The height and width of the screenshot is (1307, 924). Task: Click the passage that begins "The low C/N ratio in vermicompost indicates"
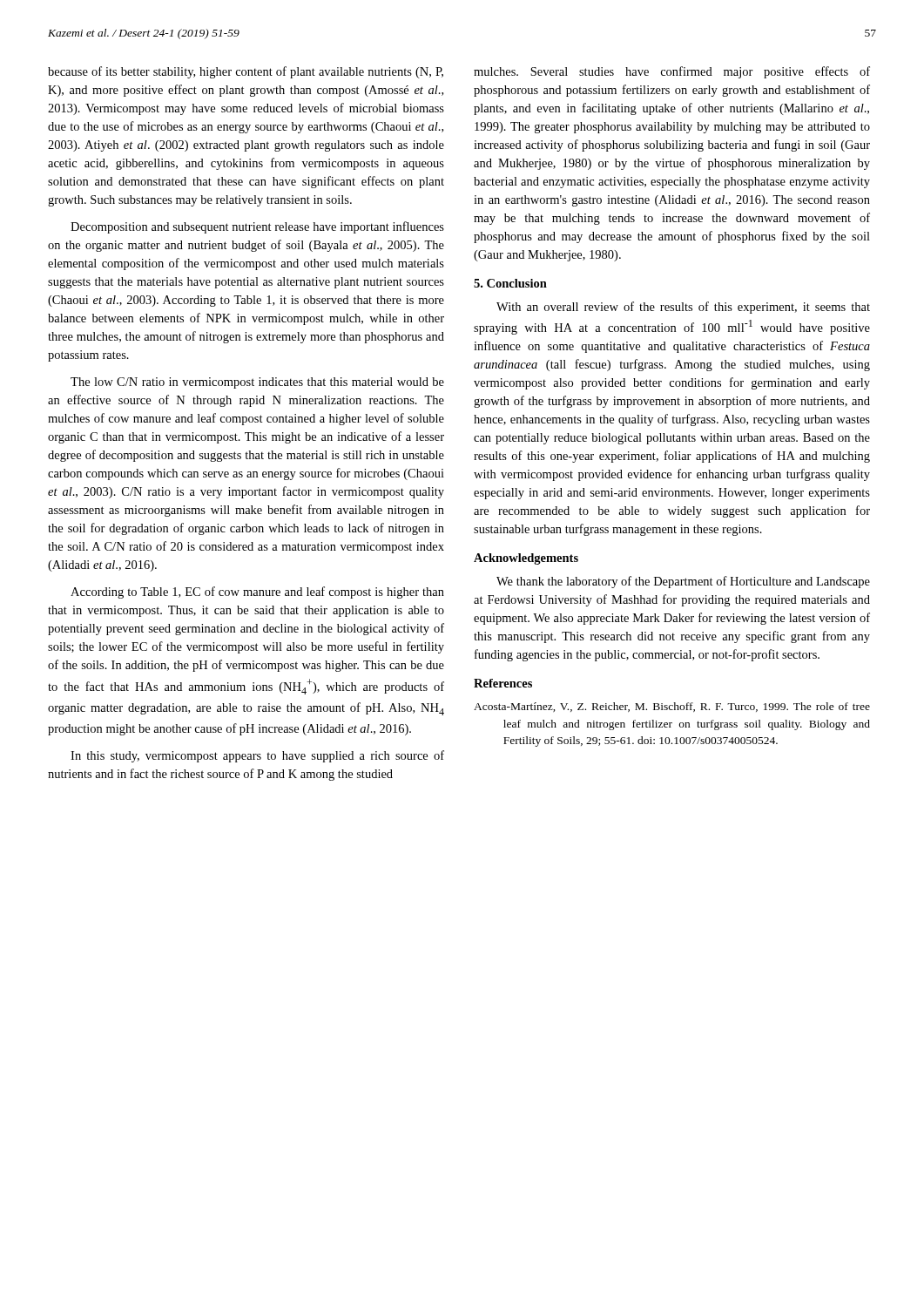tap(246, 474)
